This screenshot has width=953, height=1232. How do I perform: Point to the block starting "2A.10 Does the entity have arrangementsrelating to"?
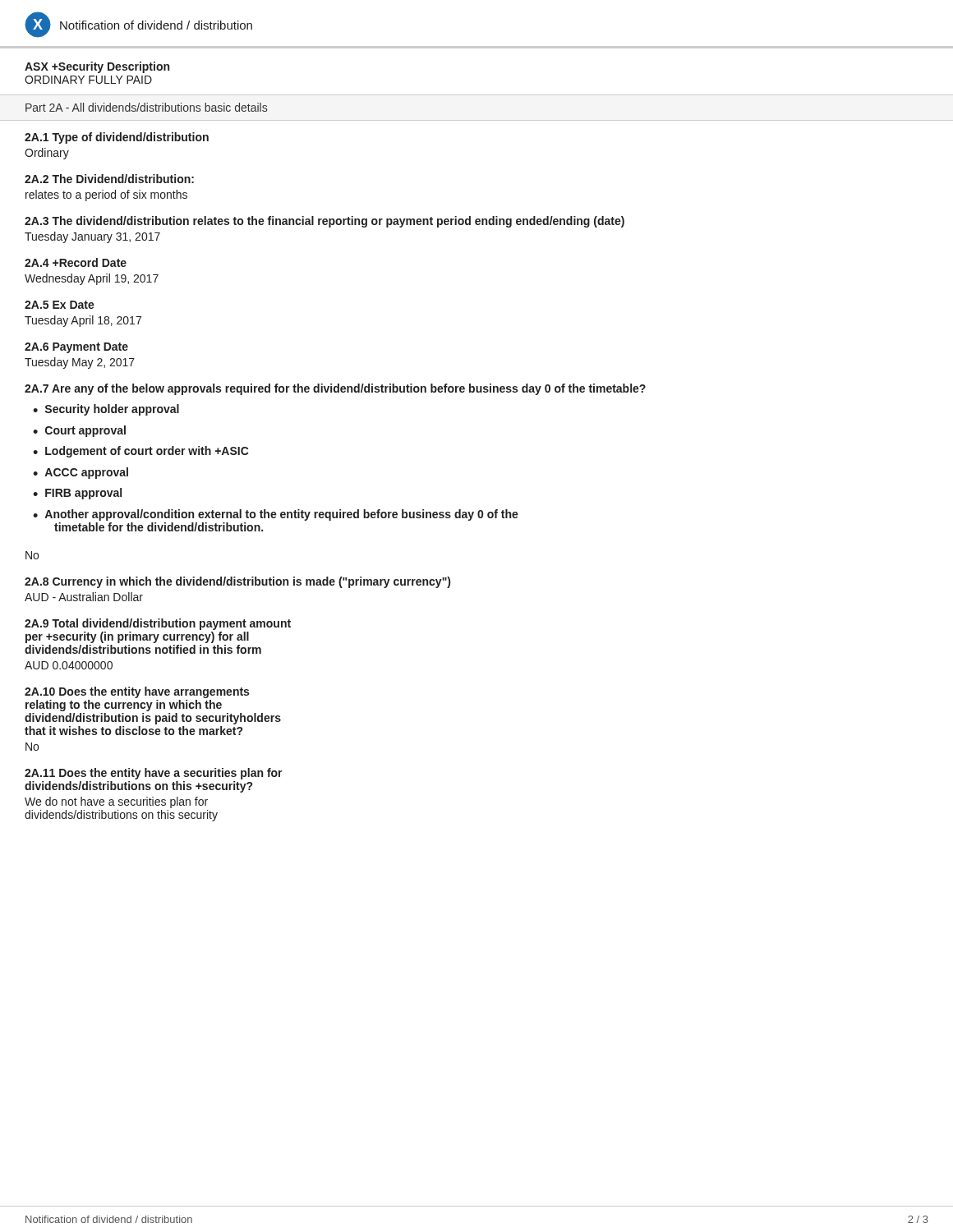[x=137, y=692]
